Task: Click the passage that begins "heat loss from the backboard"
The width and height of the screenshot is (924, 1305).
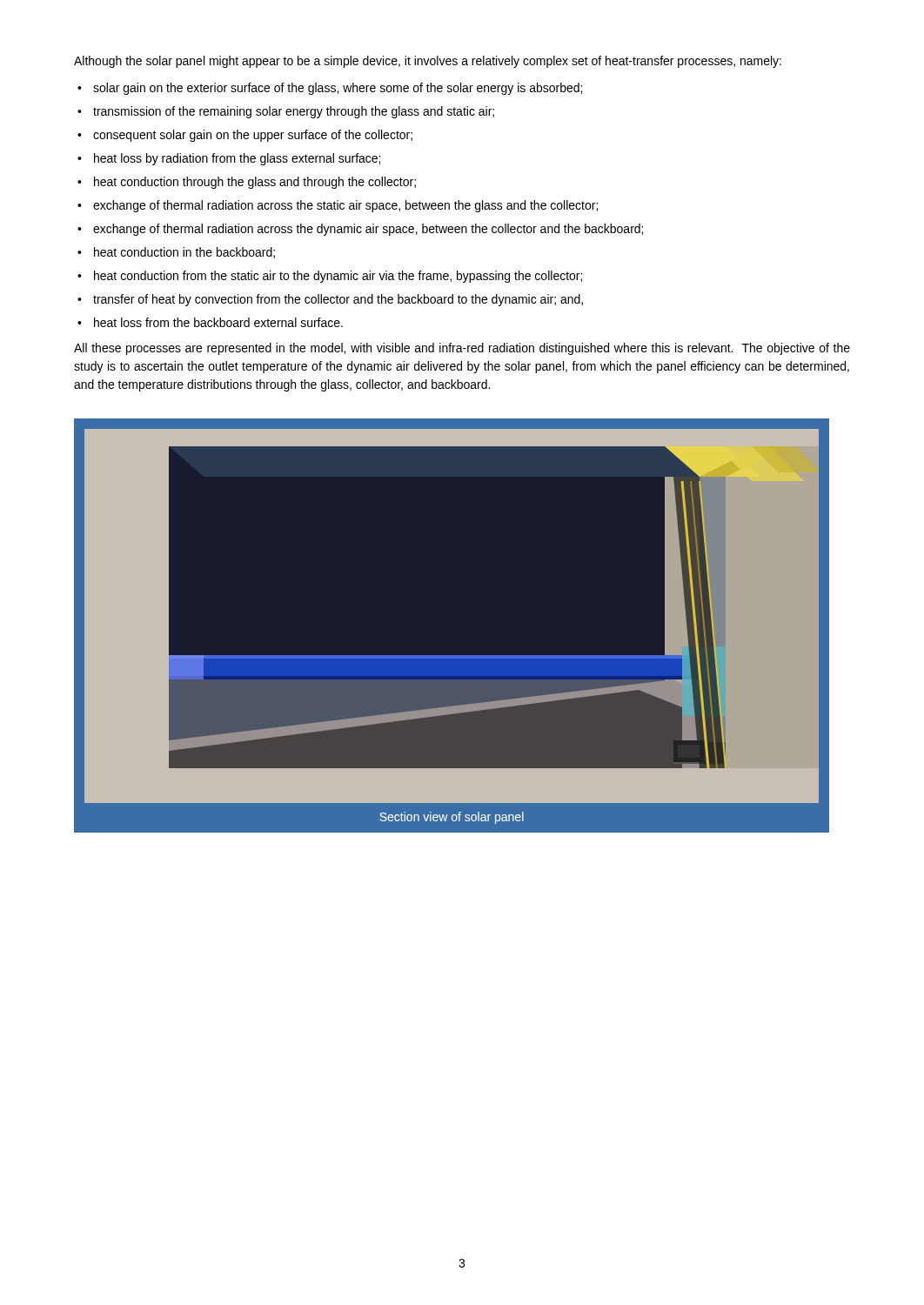Action: (218, 323)
